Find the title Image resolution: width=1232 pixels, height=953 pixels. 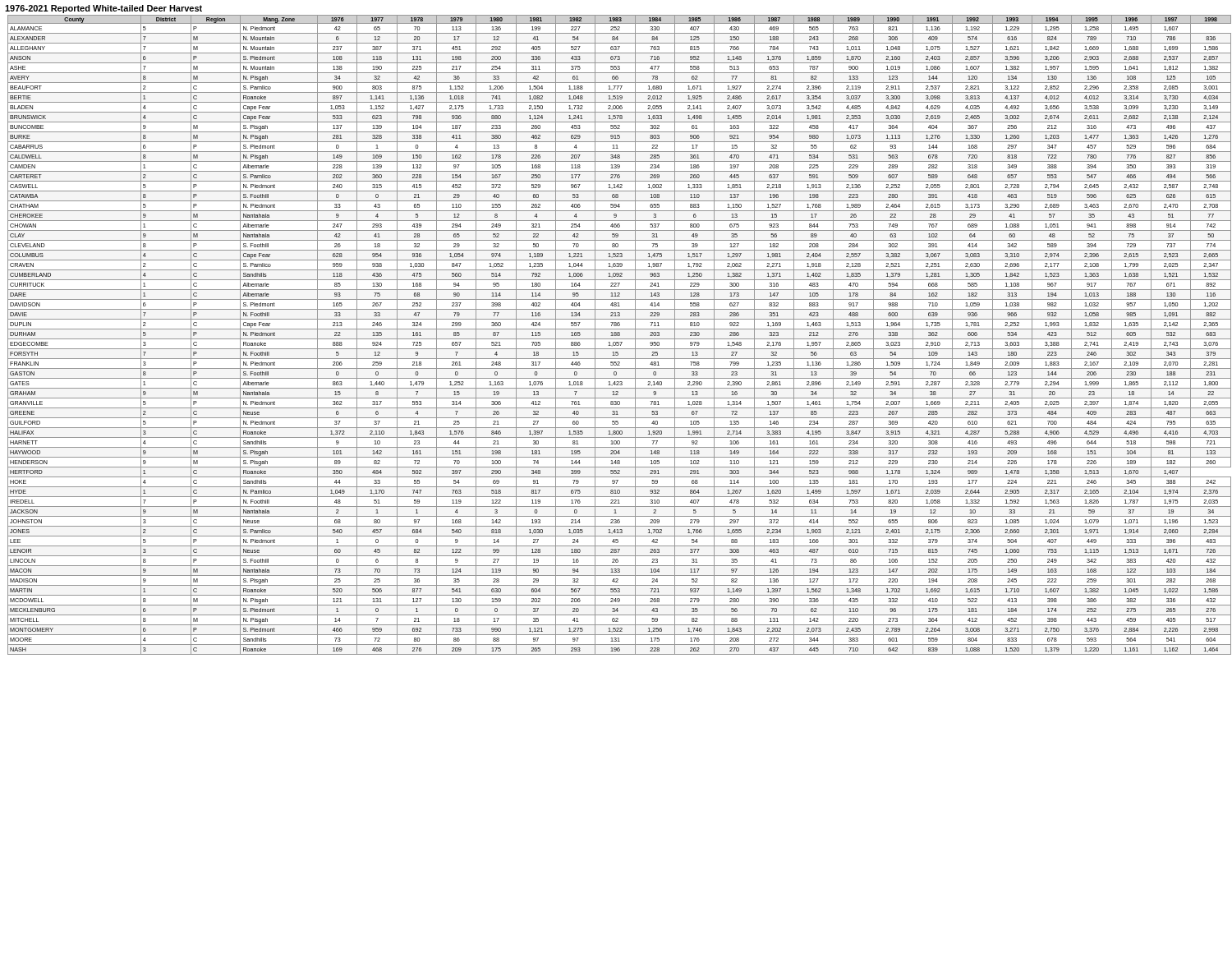point(104,8)
